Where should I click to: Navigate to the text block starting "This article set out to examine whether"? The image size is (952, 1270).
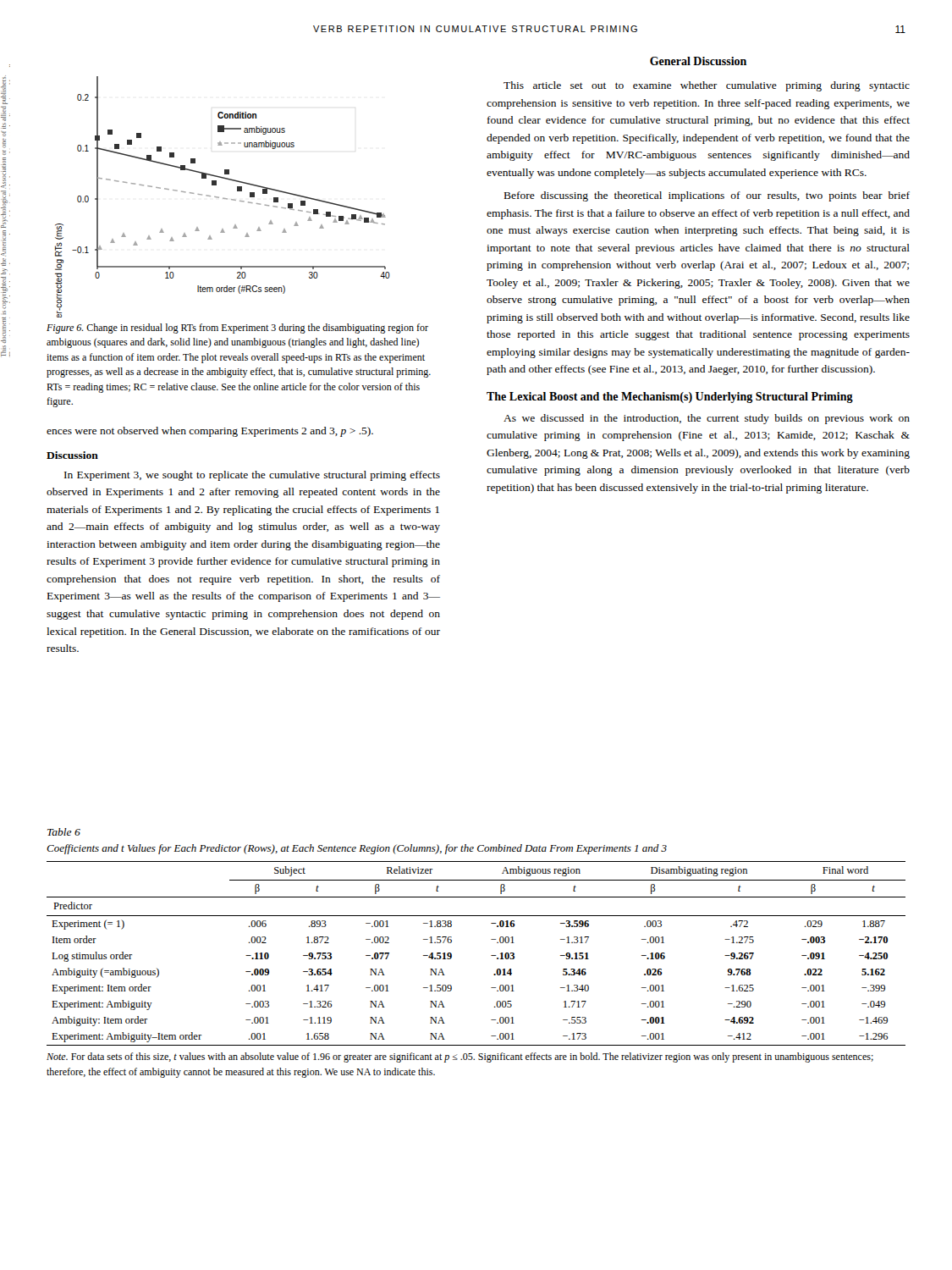698,228
